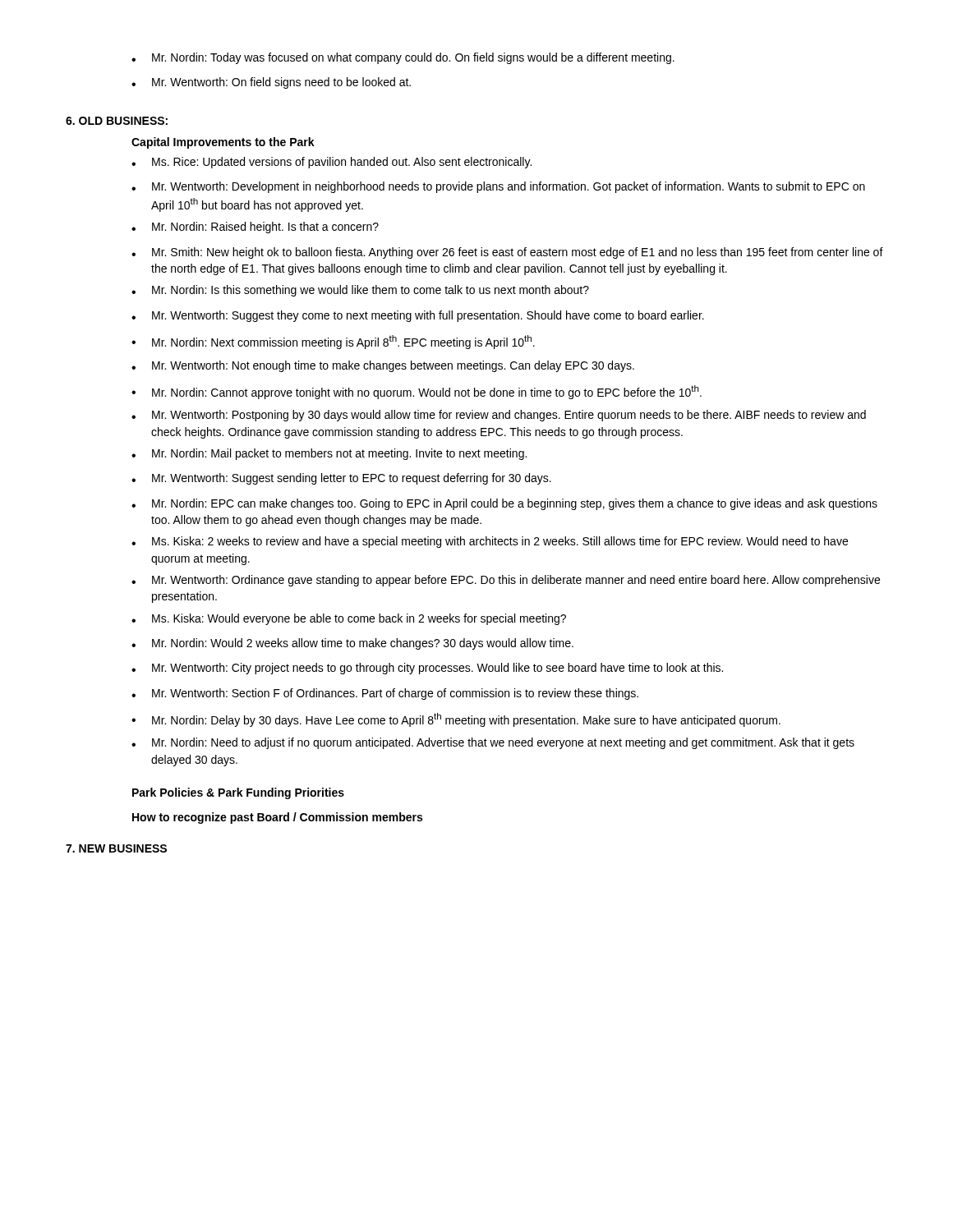The image size is (953, 1232).
Task: Navigate to the passage starting "• Mr. Smith: New height"
Action: click(509, 260)
